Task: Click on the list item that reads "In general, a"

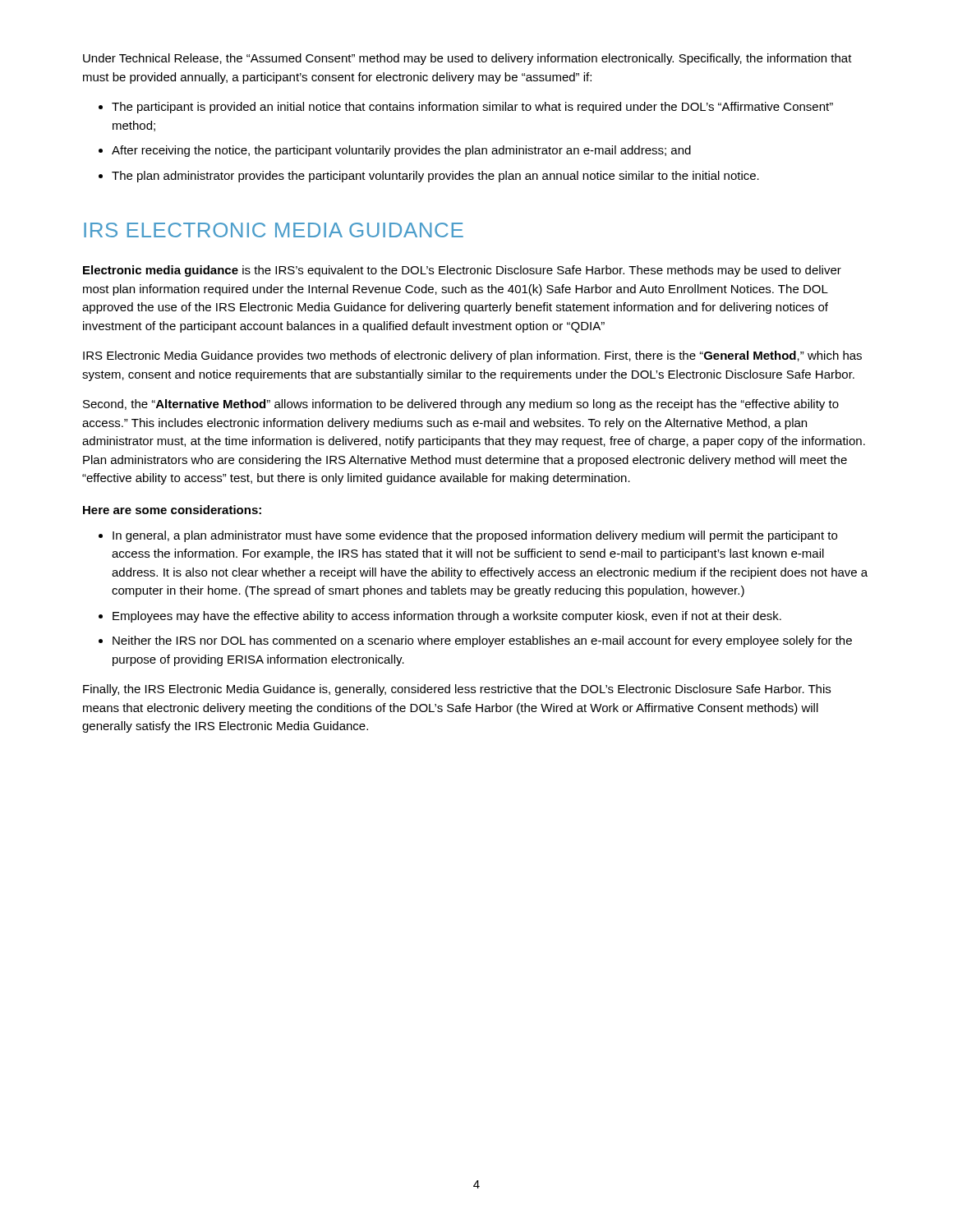Action: 491,563
